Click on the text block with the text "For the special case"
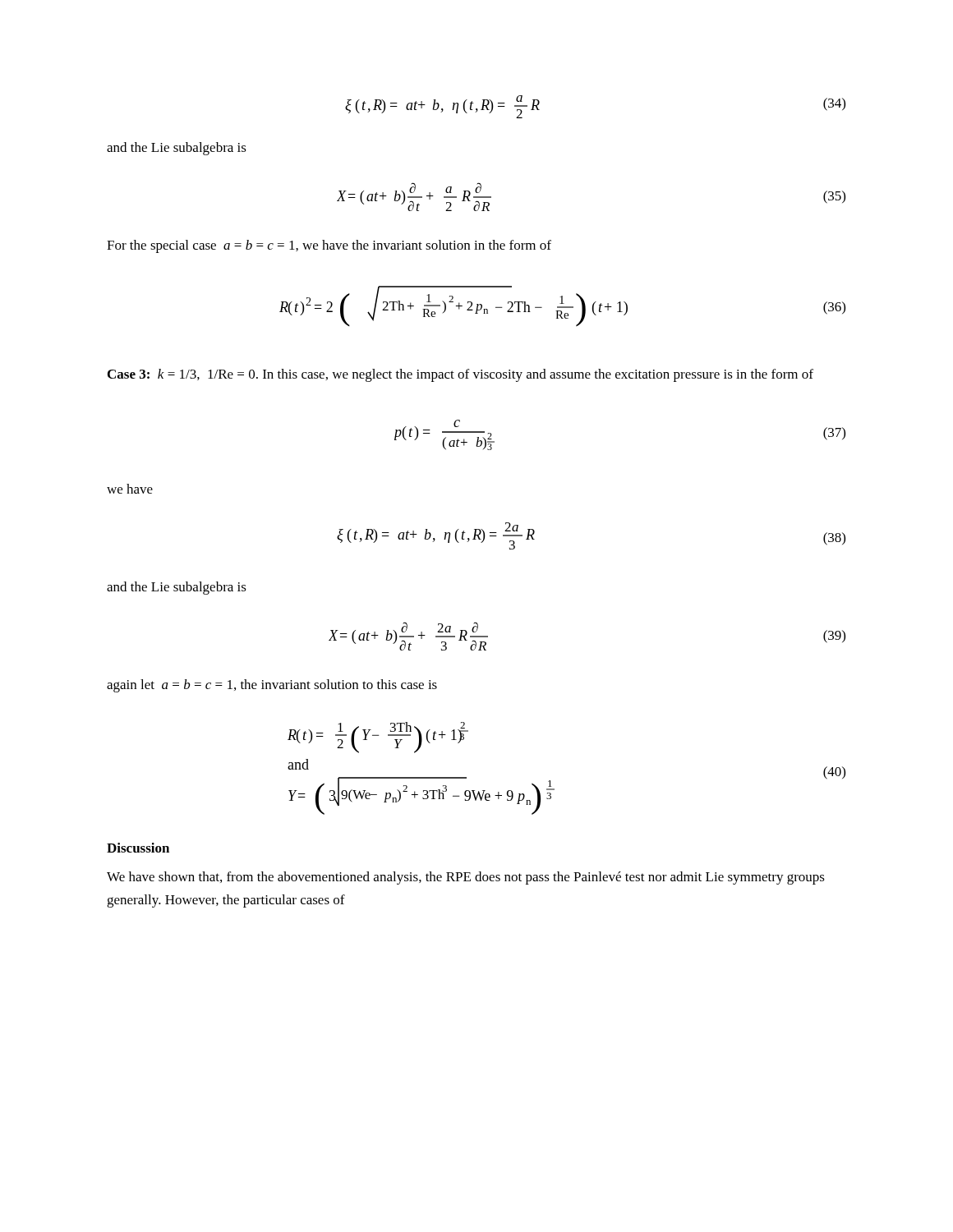The width and height of the screenshot is (953, 1232). point(329,245)
